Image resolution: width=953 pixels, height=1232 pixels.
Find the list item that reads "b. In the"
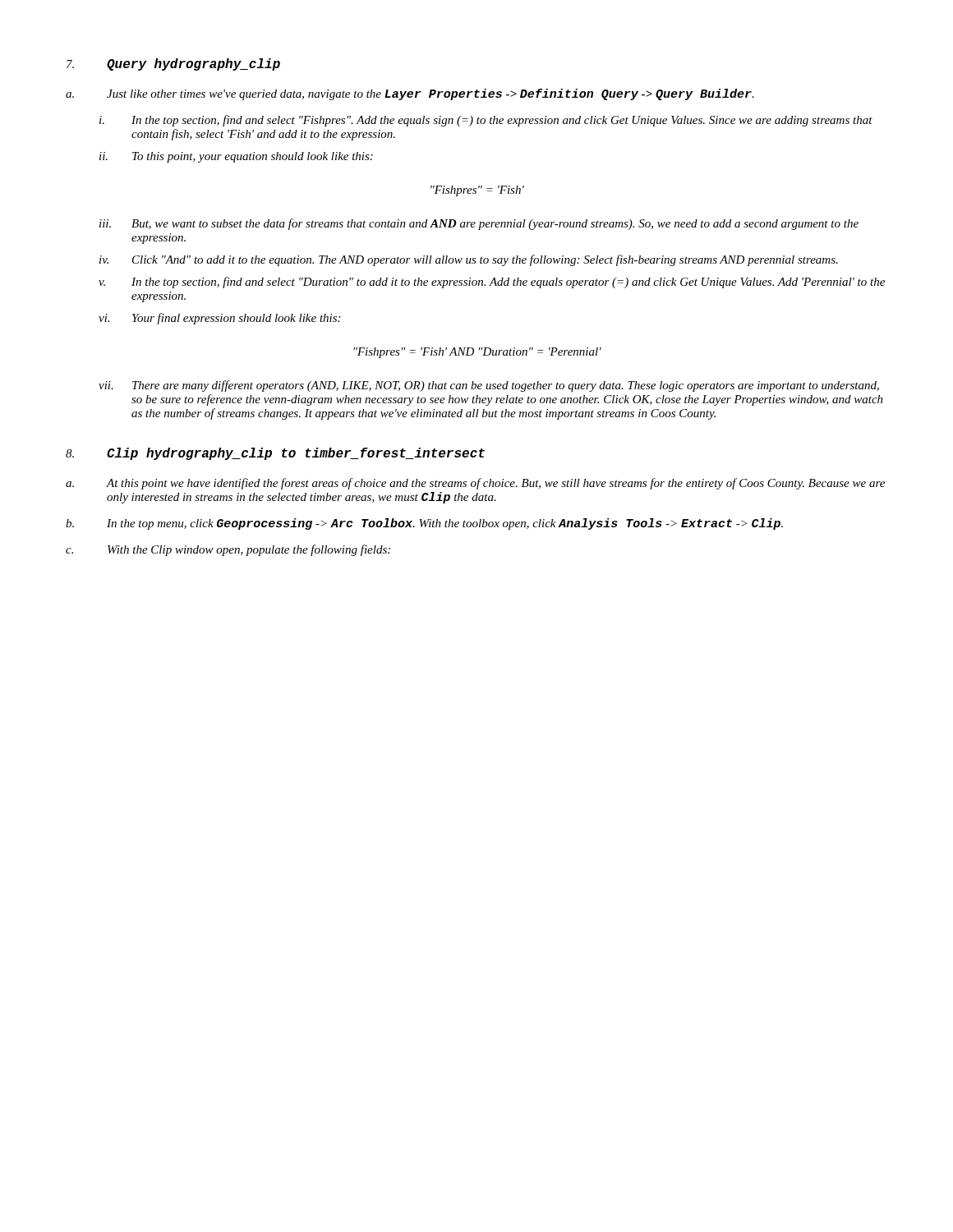[x=476, y=524]
